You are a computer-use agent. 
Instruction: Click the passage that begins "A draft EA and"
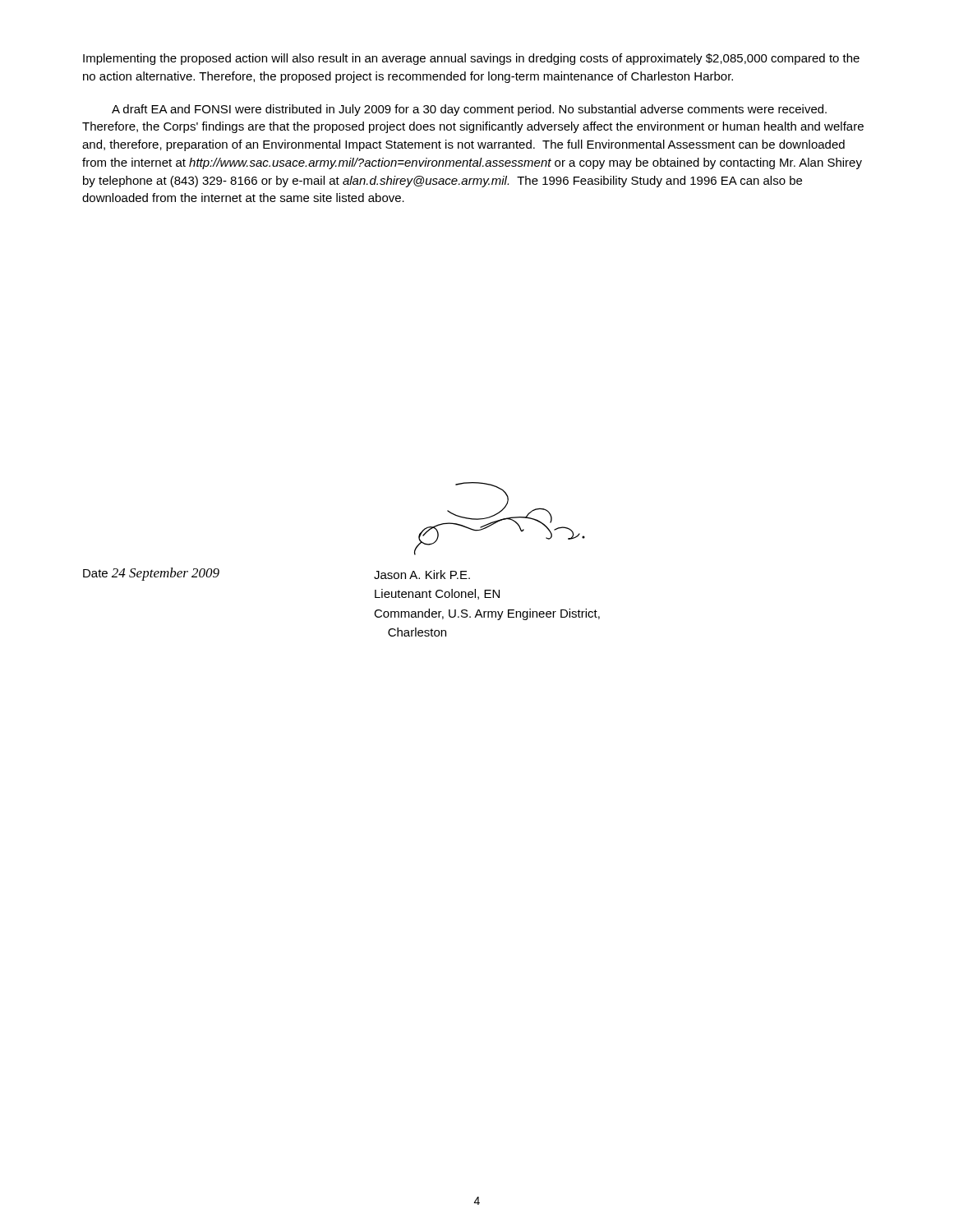click(473, 153)
